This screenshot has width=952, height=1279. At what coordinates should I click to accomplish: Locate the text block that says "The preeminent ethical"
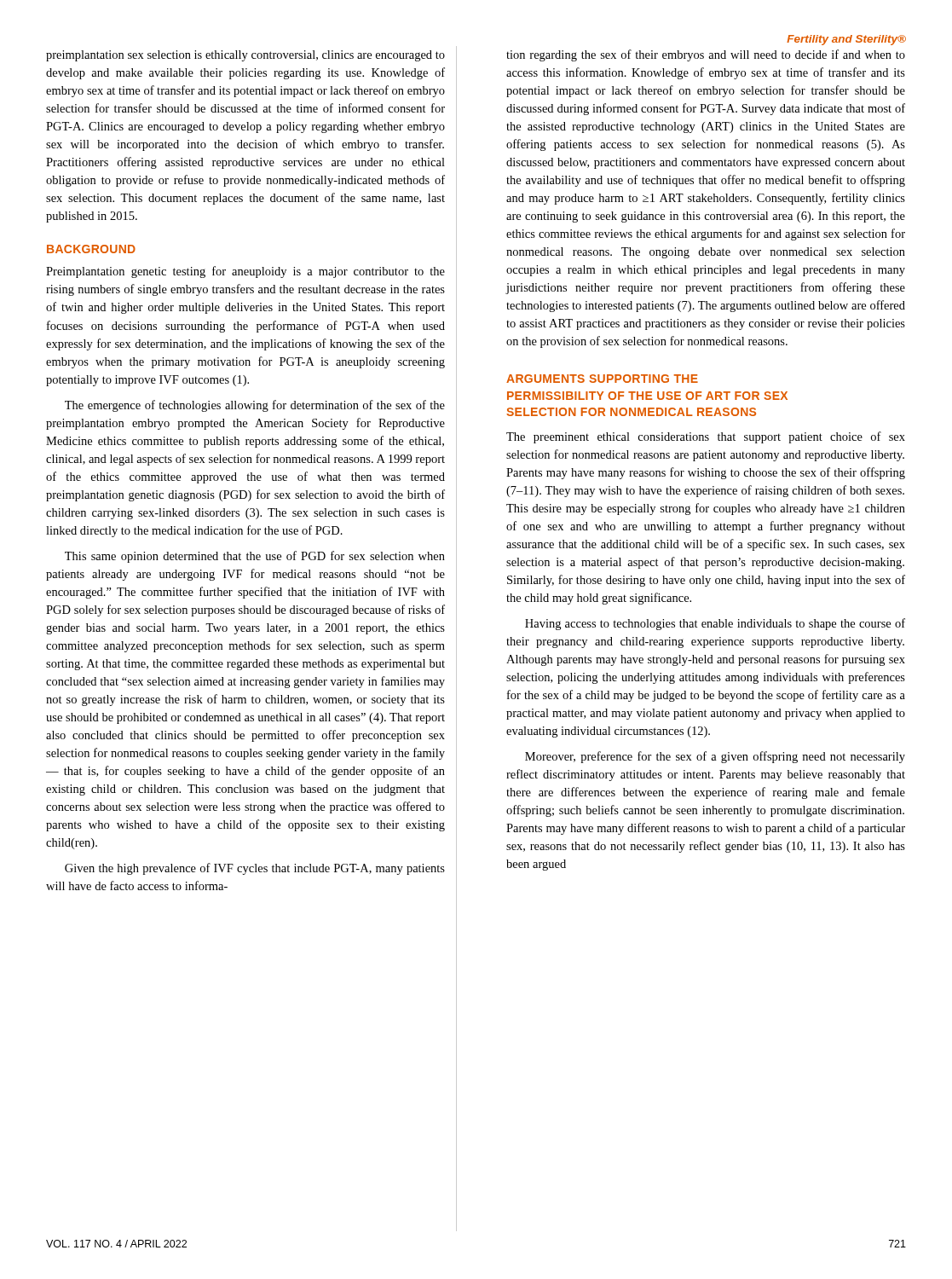pyautogui.click(x=706, y=518)
